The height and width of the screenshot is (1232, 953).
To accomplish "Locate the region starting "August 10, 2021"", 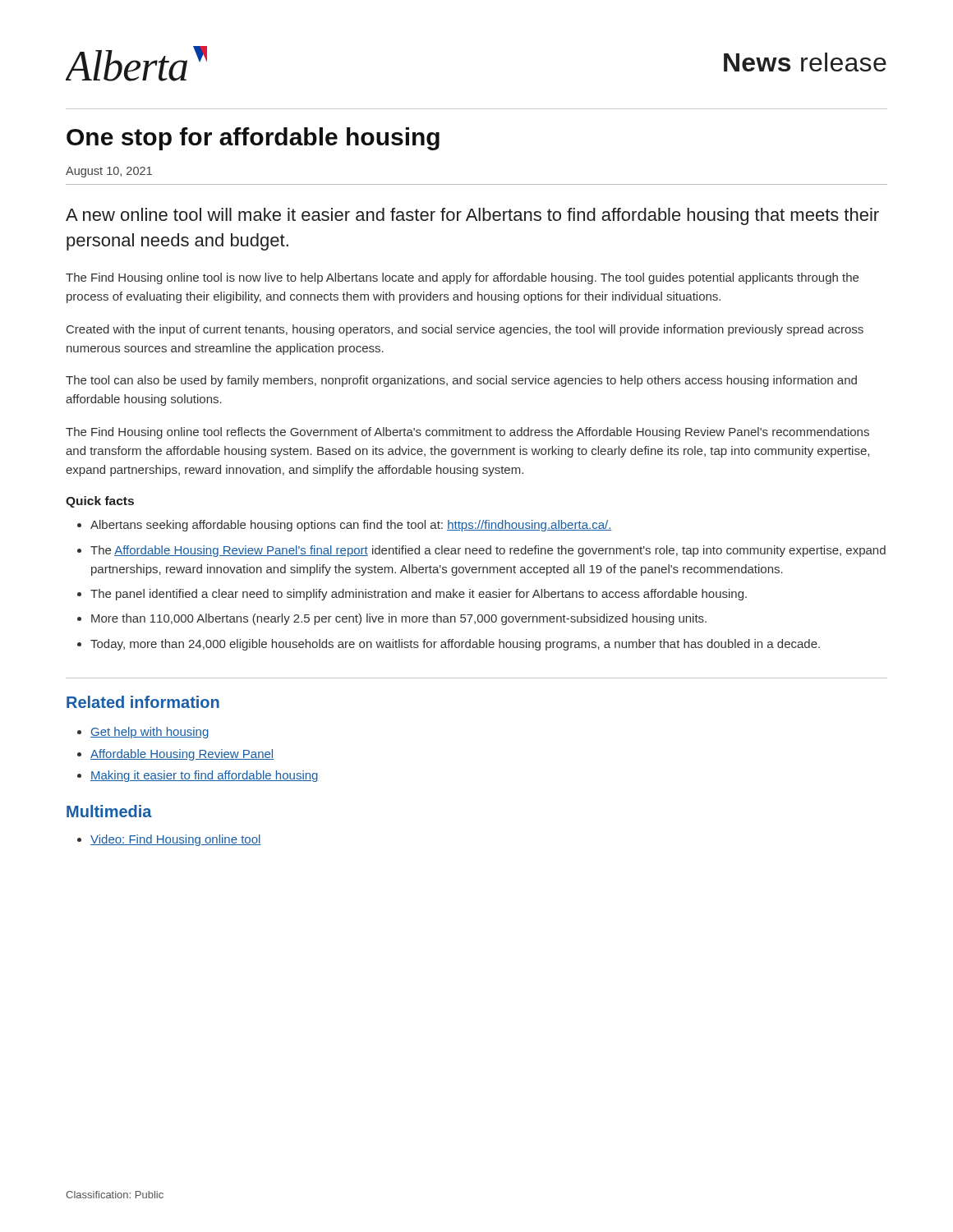I will tap(109, 171).
